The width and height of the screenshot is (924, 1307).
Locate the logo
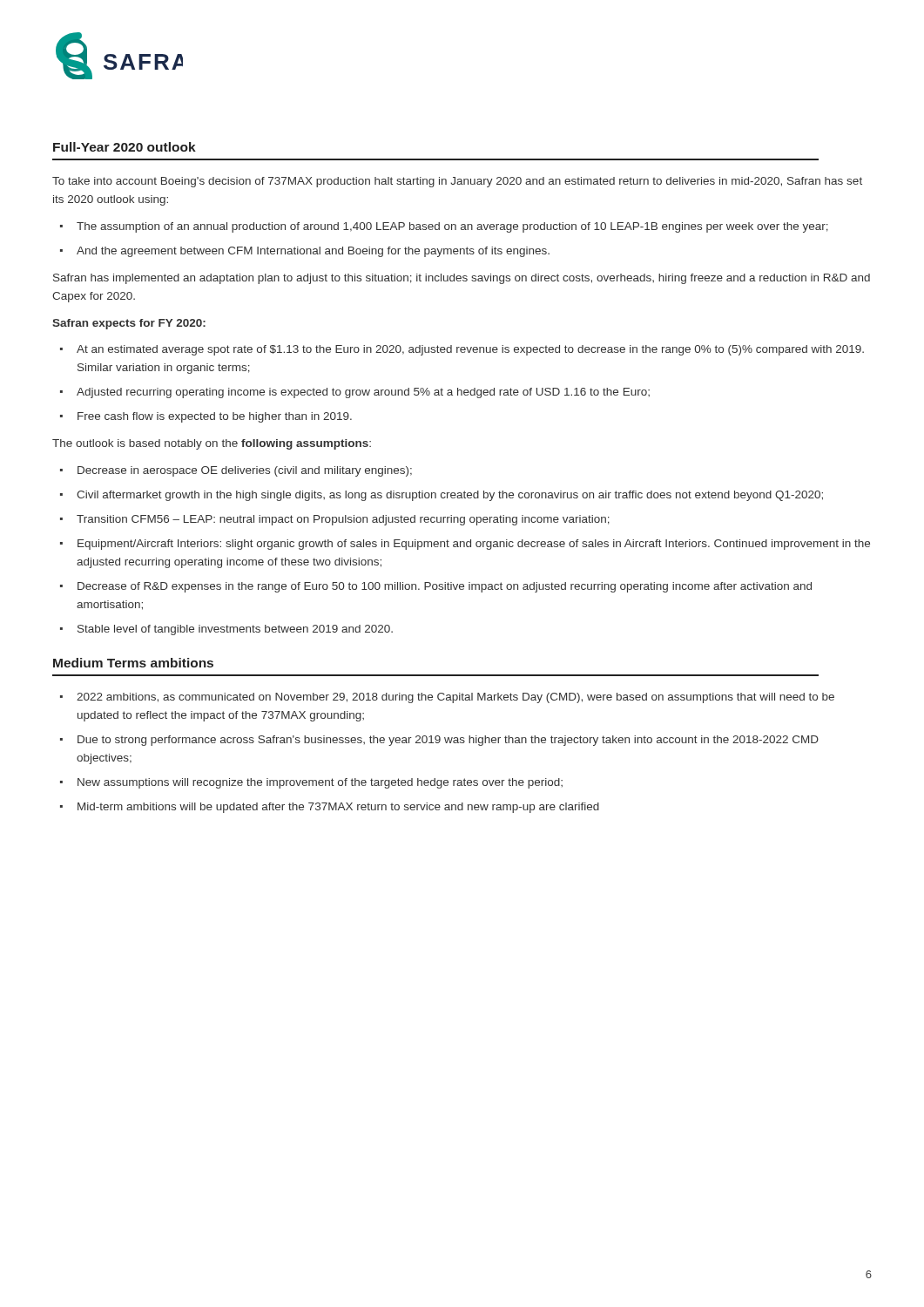[x=118, y=57]
